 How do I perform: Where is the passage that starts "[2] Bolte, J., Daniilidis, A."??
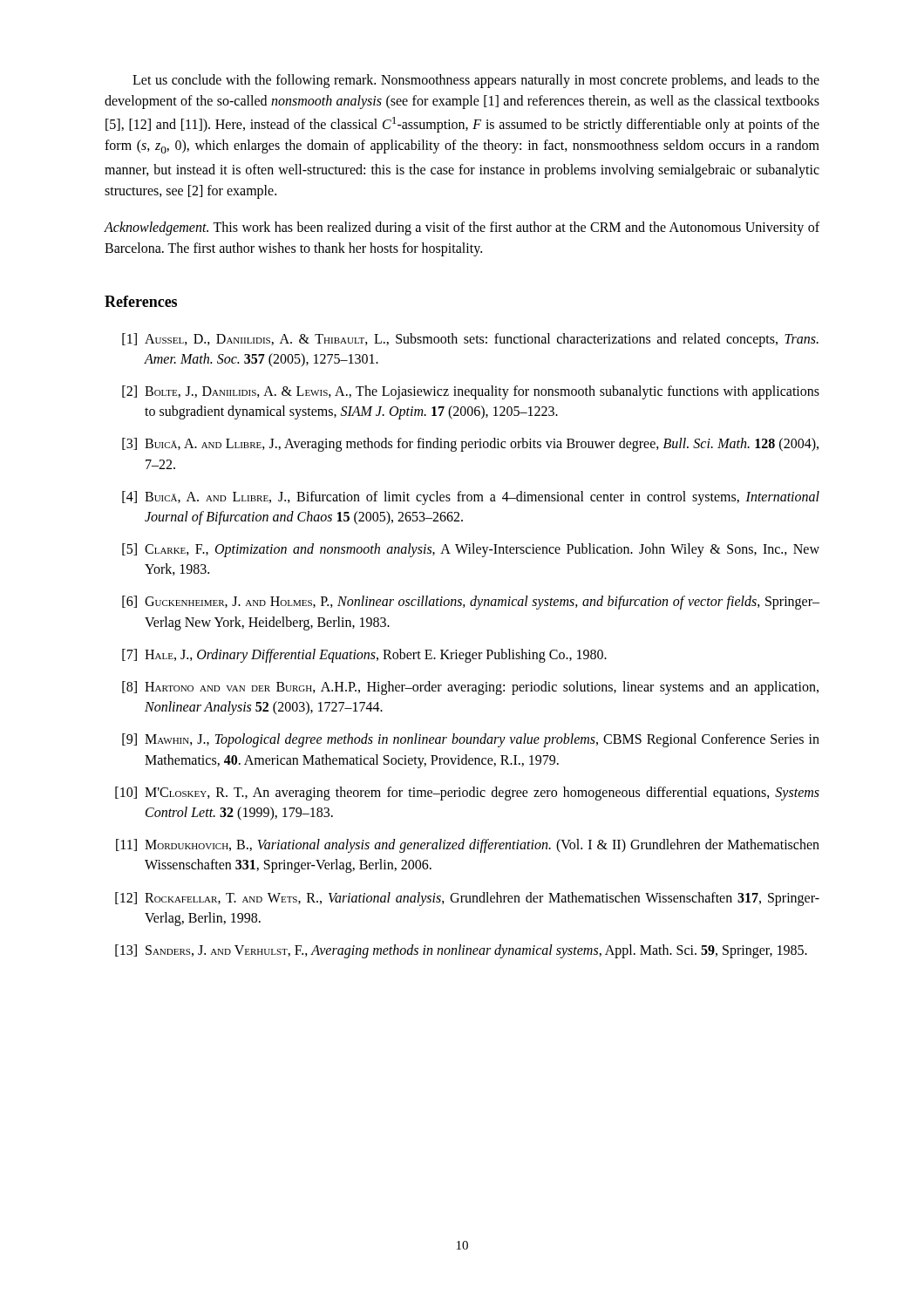point(462,401)
